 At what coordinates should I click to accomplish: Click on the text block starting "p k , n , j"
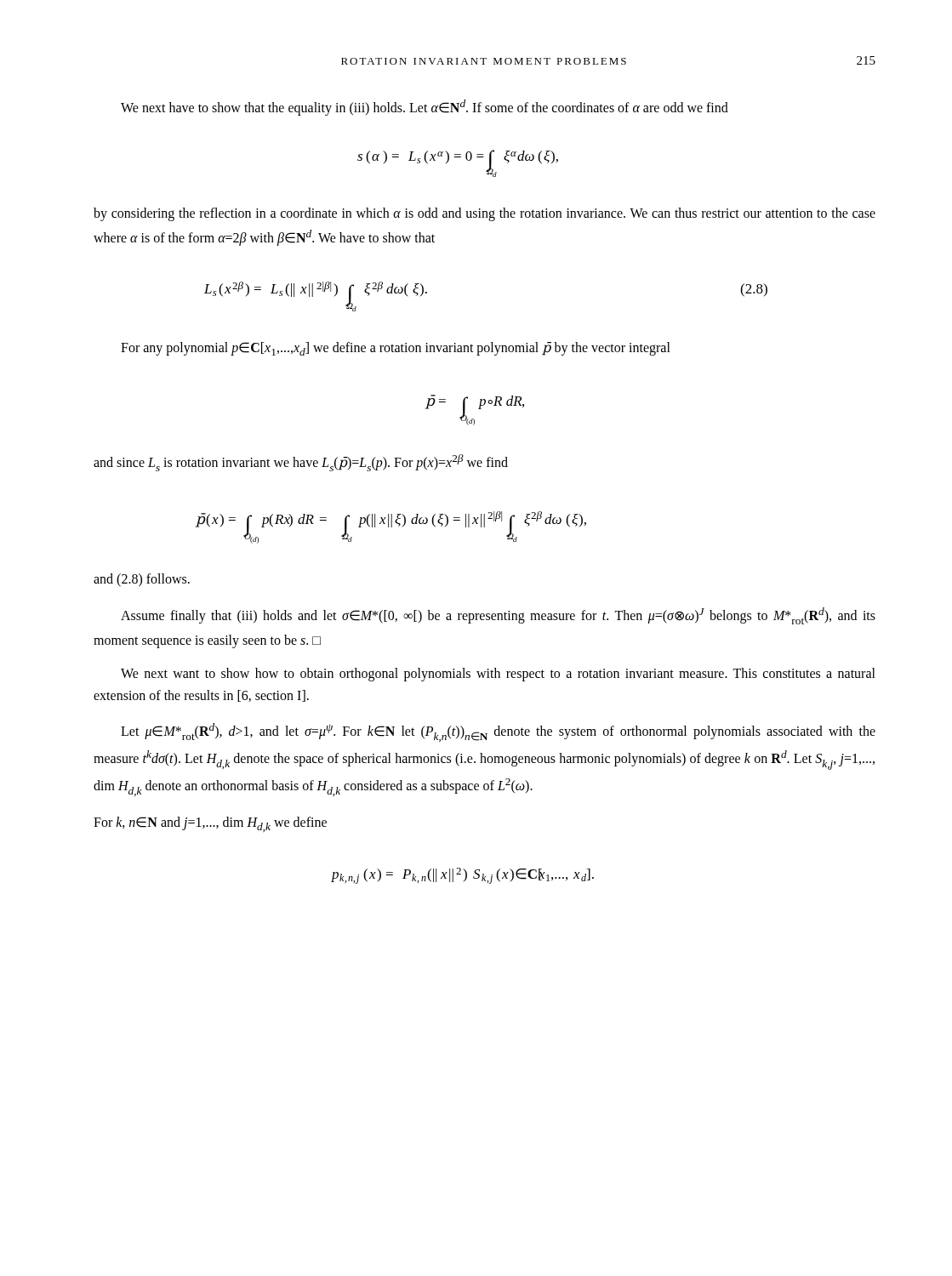(x=485, y=872)
